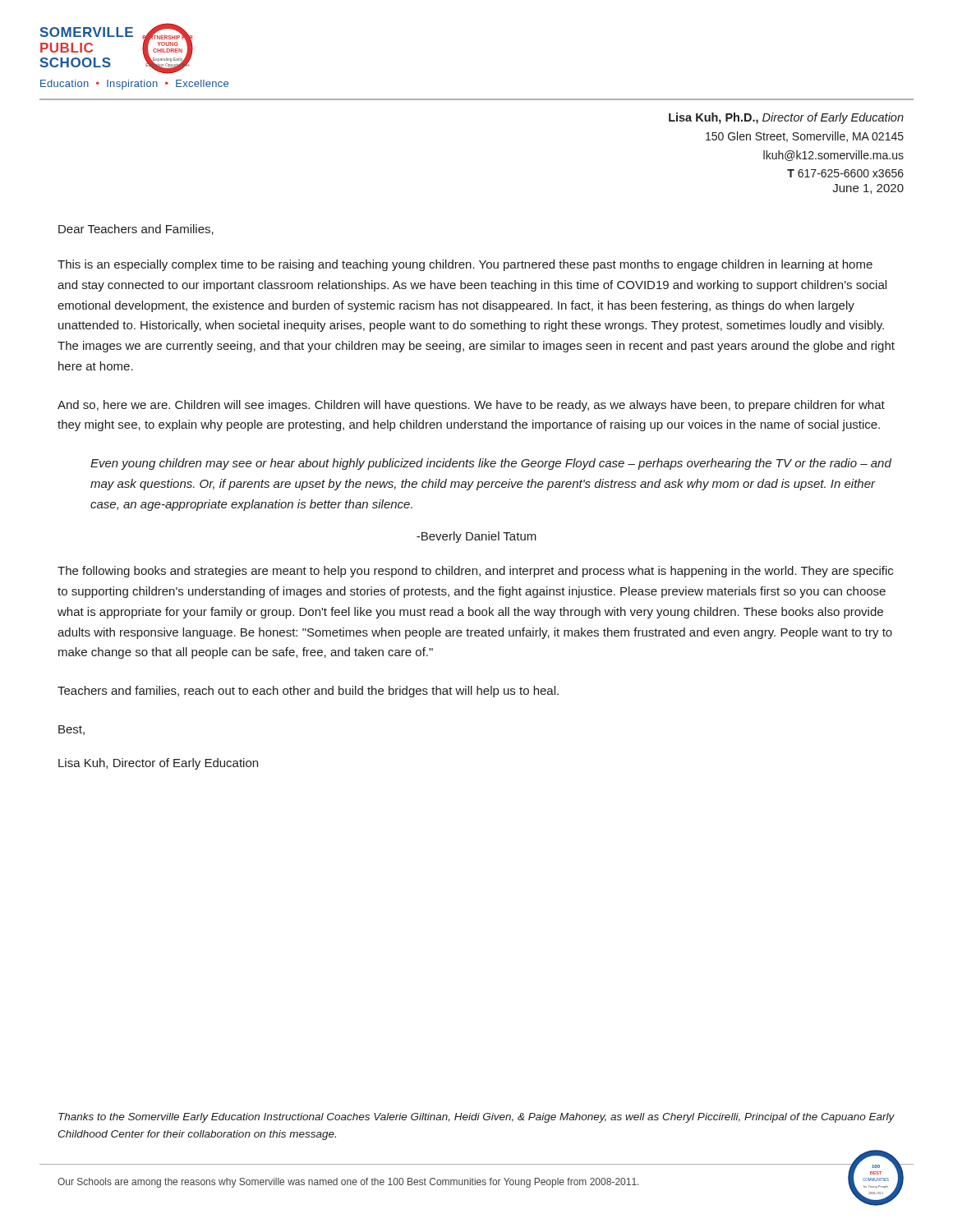This screenshot has height=1232, width=953.
Task: Find the text that reads "Beverly Daniel Tatum"
Action: coord(476,536)
